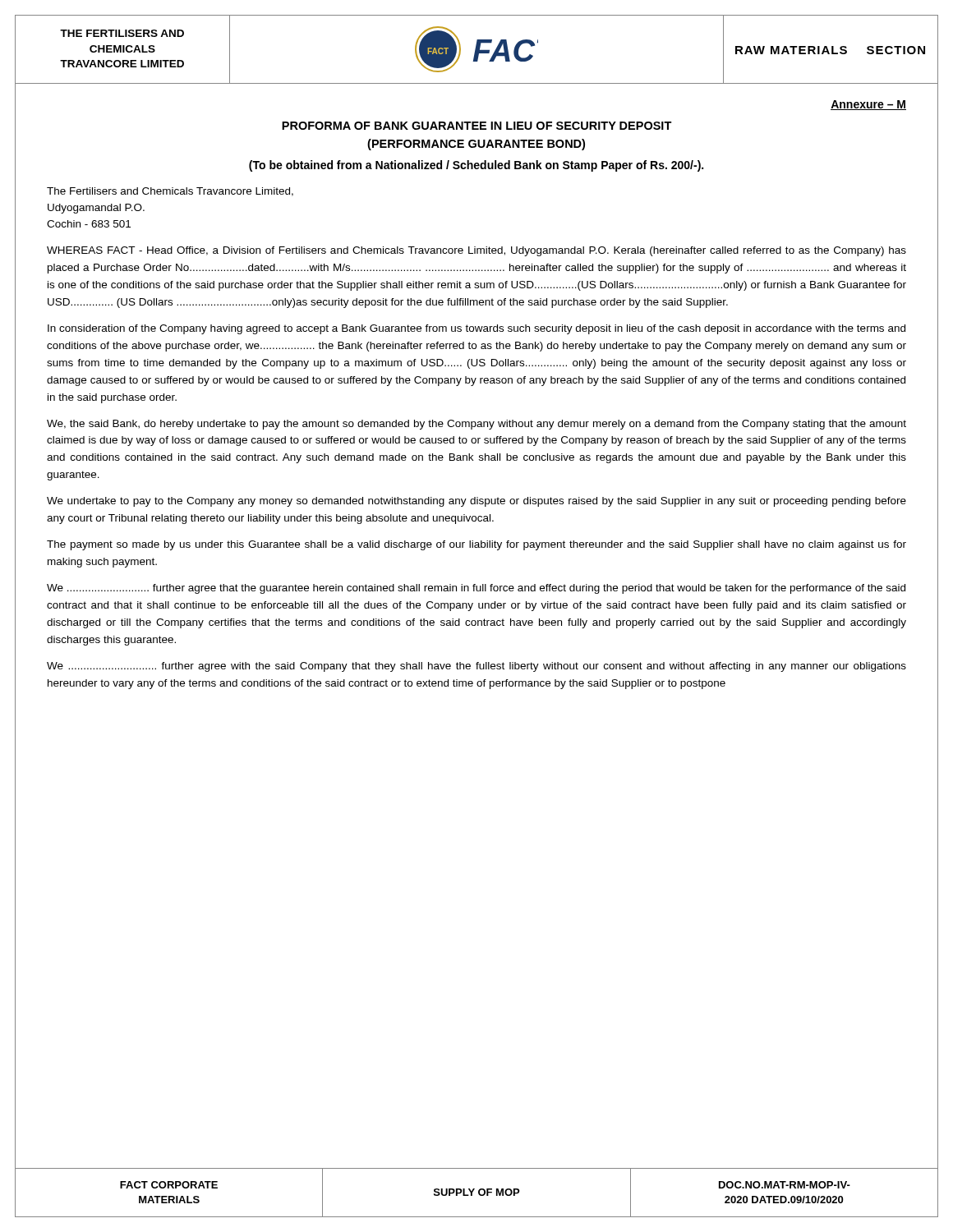This screenshot has width=953, height=1232.
Task: Select the passage starting "We undertake to pay"
Action: point(476,509)
